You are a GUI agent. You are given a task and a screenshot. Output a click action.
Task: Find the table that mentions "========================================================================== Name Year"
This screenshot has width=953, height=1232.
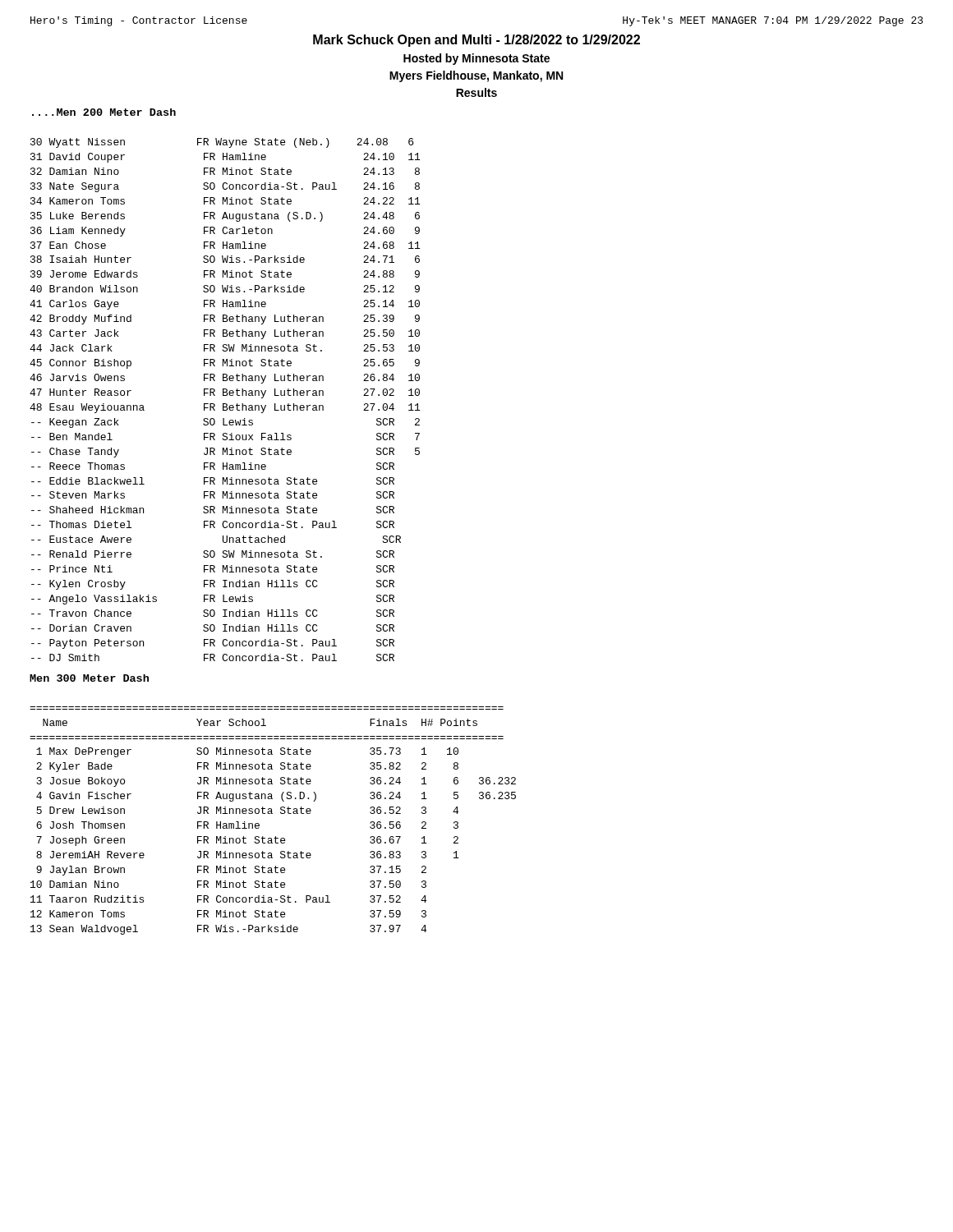click(x=476, y=812)
